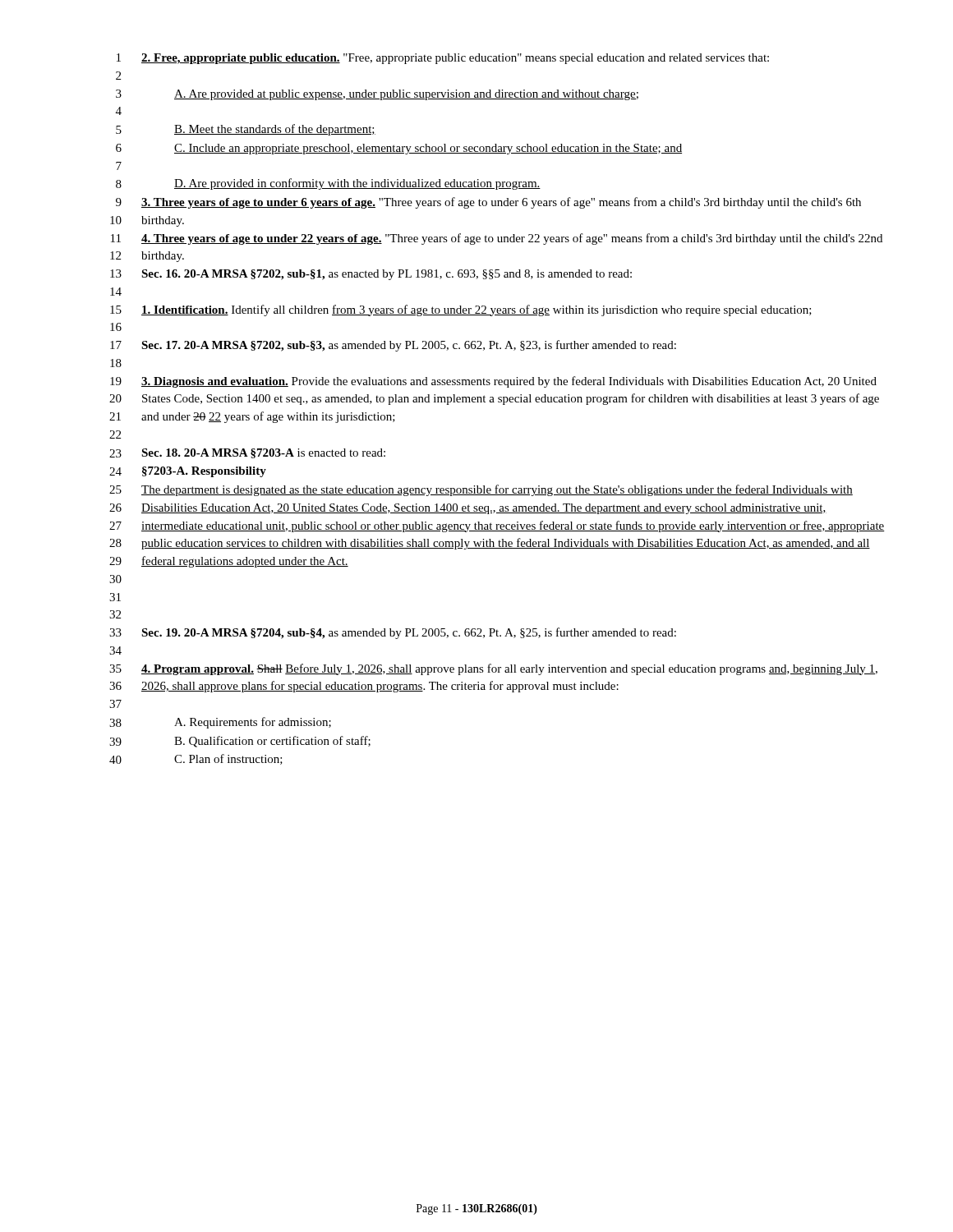Image resolution: width=953 pixels, height=1232 pixels.
Task: Find the block on this page that starts "8 D. Are provided in conformity with the"
Action: 485,184
